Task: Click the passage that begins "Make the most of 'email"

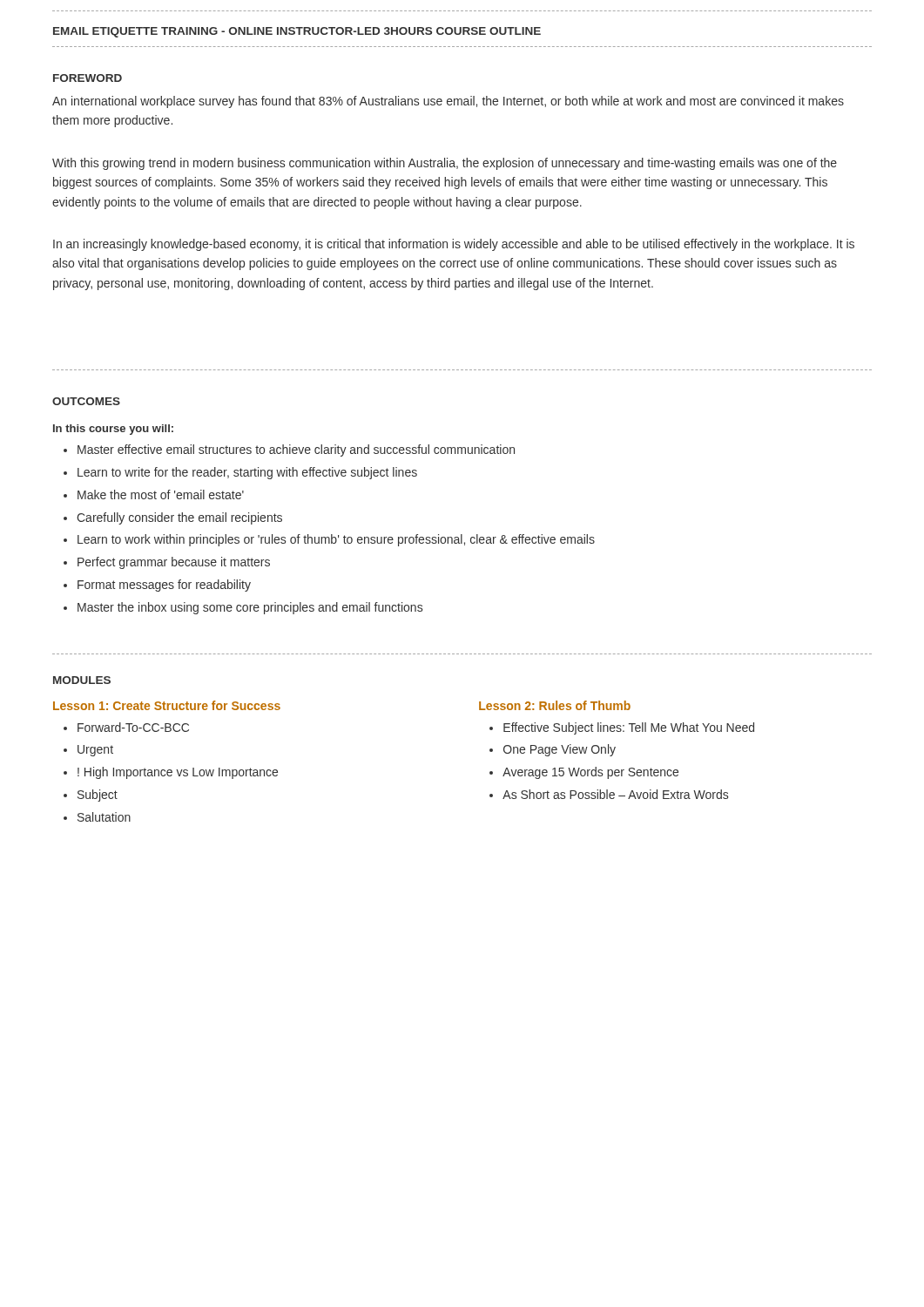Action: [160, 495]
